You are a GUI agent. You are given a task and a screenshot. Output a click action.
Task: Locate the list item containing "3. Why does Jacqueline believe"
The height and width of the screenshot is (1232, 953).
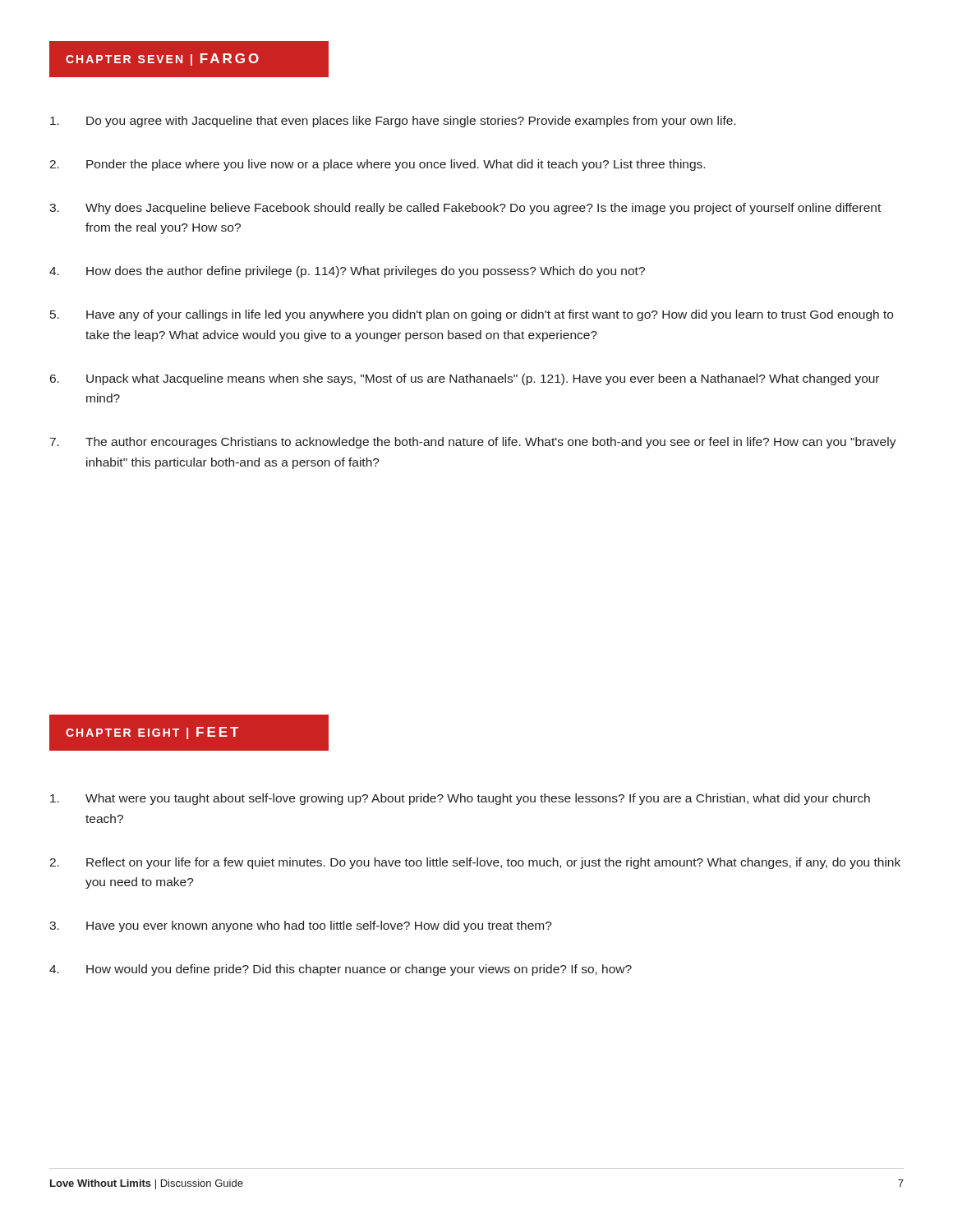(x=476, y=218)
